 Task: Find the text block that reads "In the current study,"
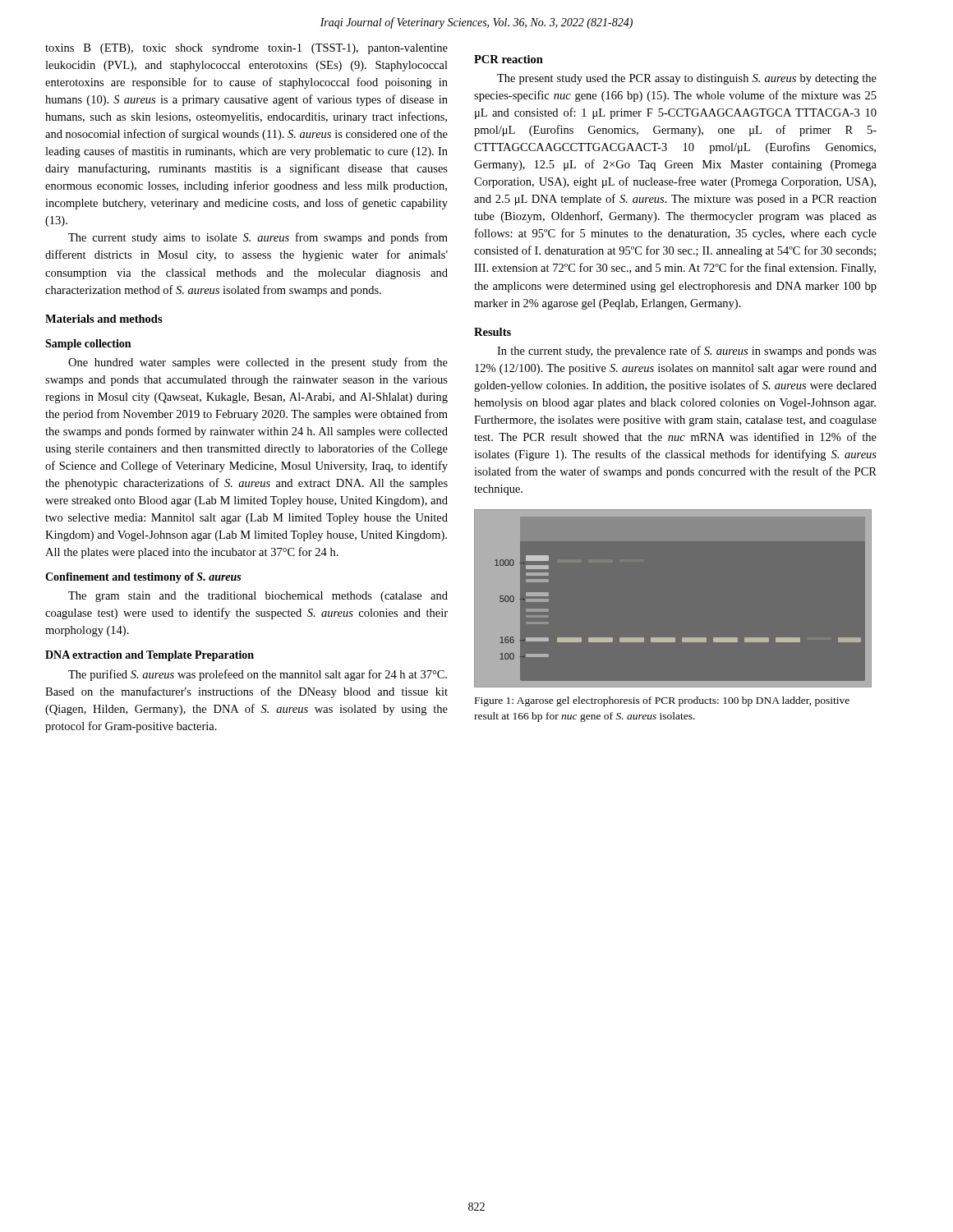(x=675, y=420)
